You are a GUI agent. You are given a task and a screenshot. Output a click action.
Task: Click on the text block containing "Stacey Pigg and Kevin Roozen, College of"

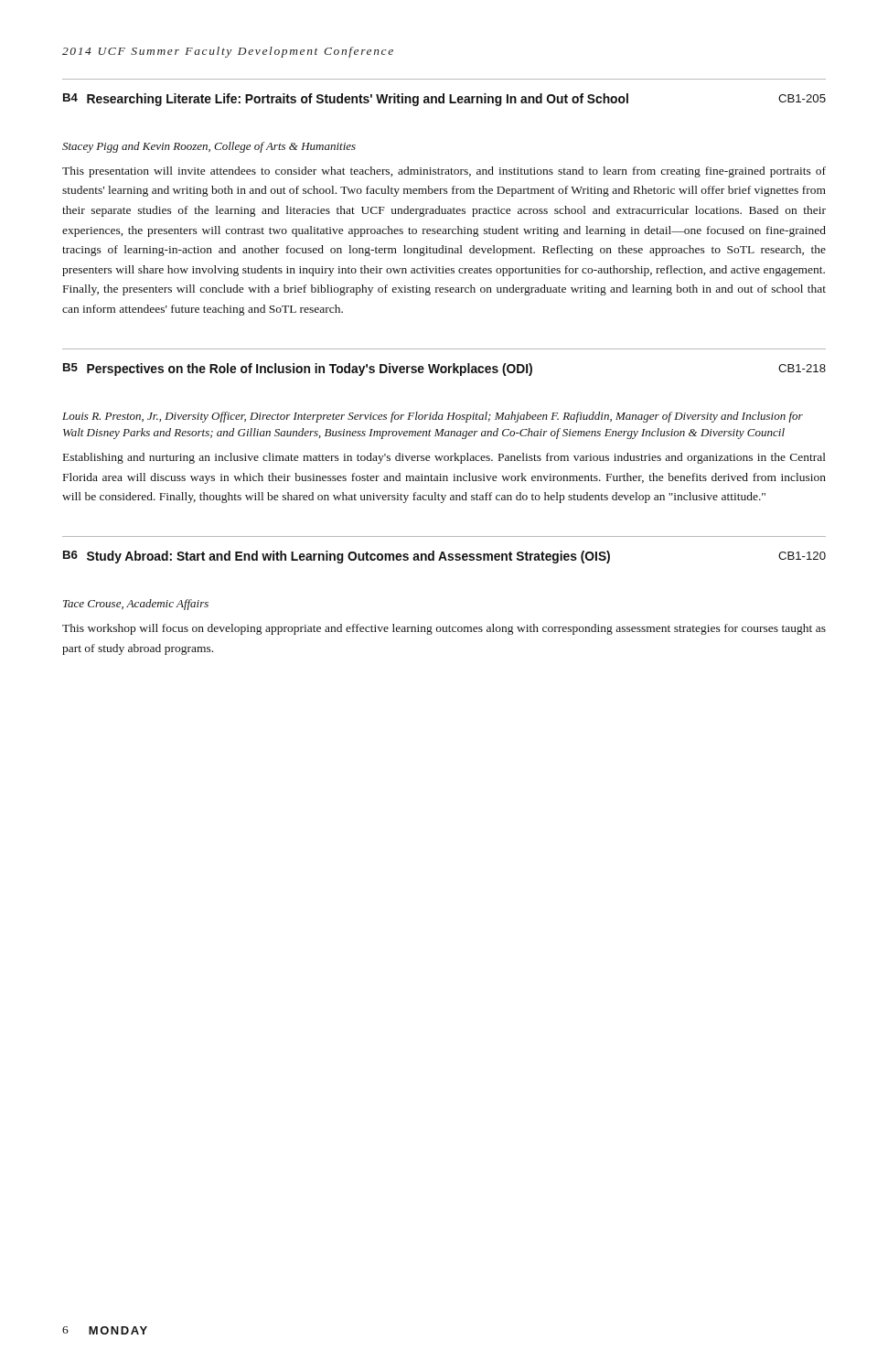point(209,146)
